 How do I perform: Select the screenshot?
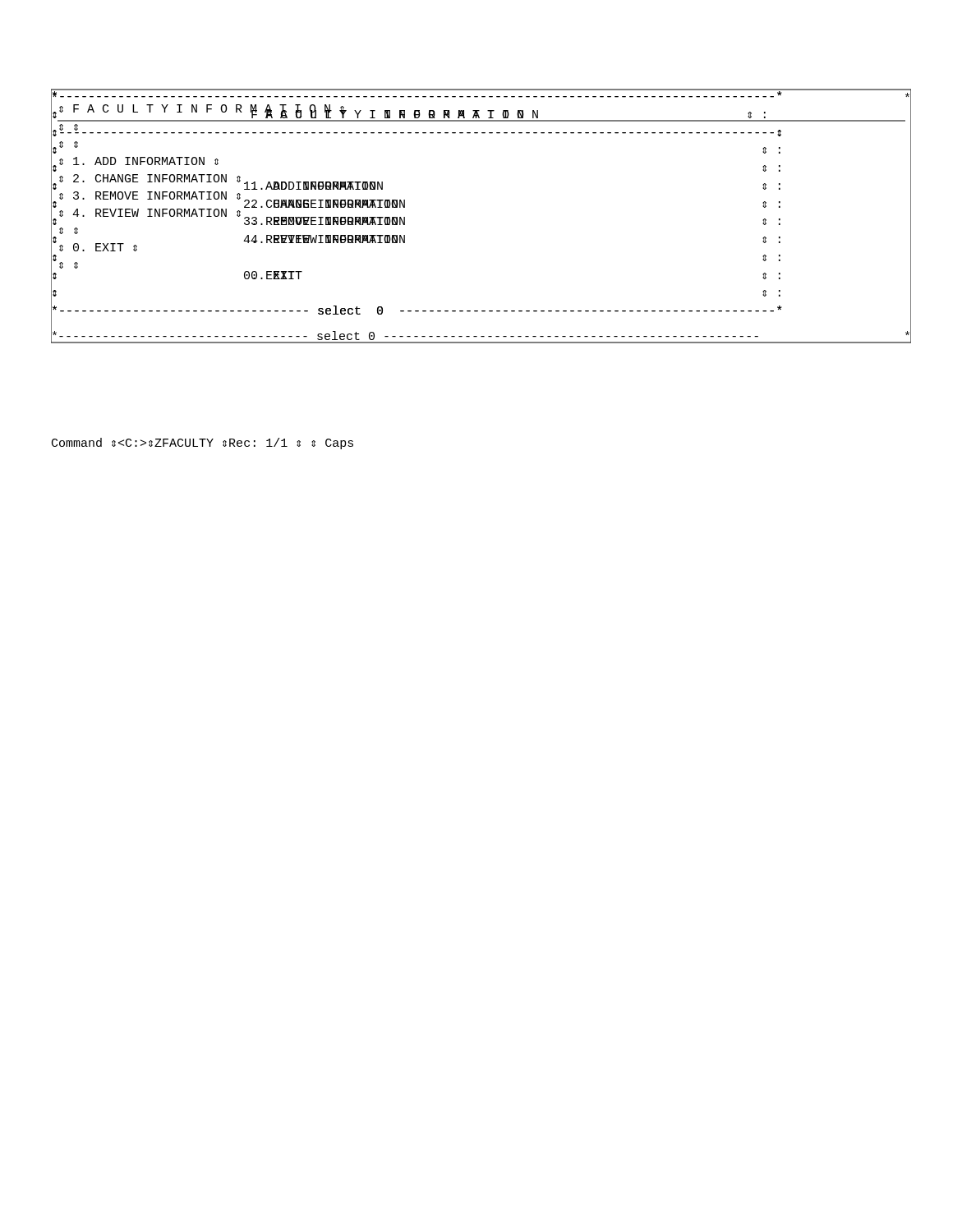point(481,216)
